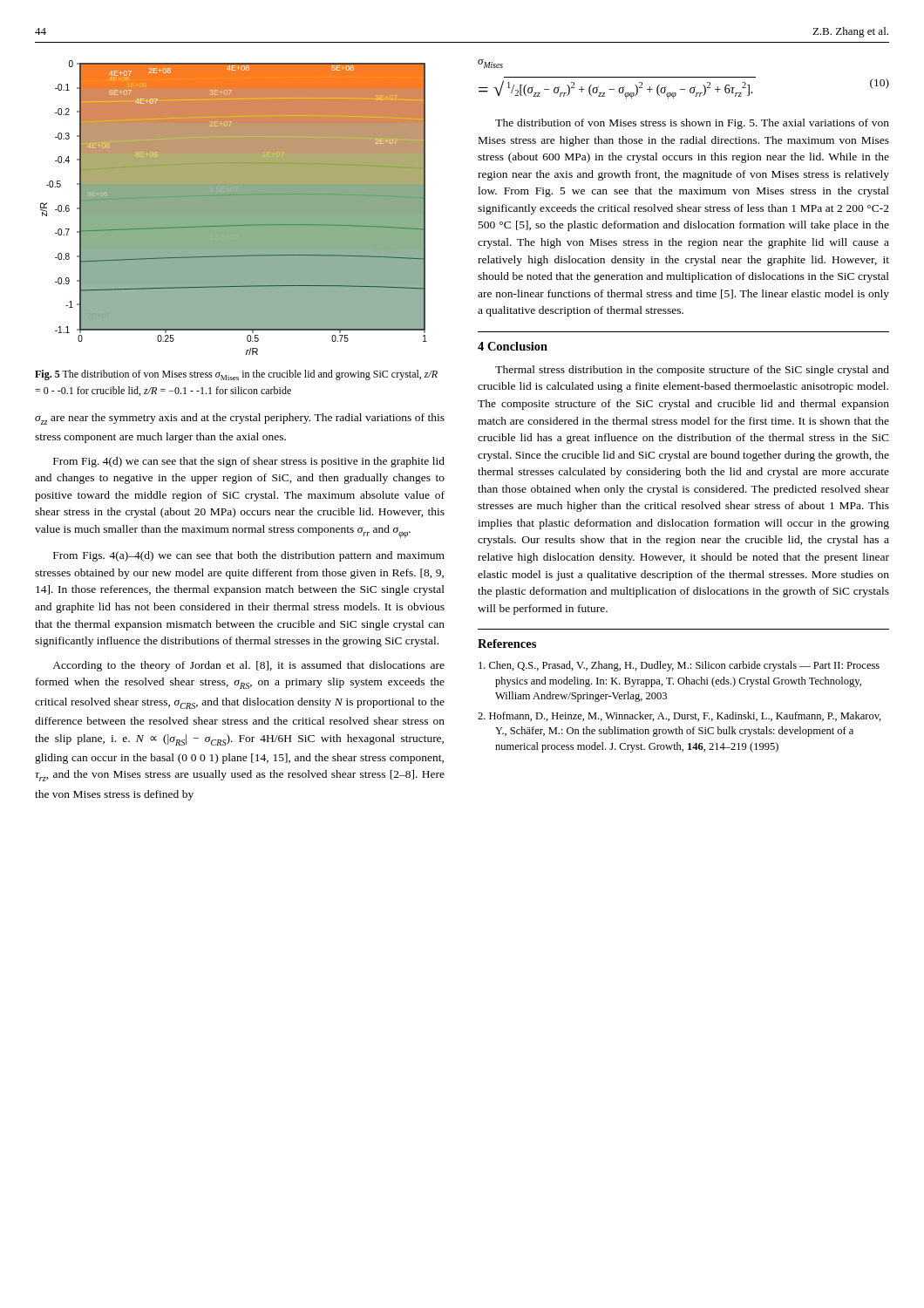Click a continuous plot

click(240, 227)
